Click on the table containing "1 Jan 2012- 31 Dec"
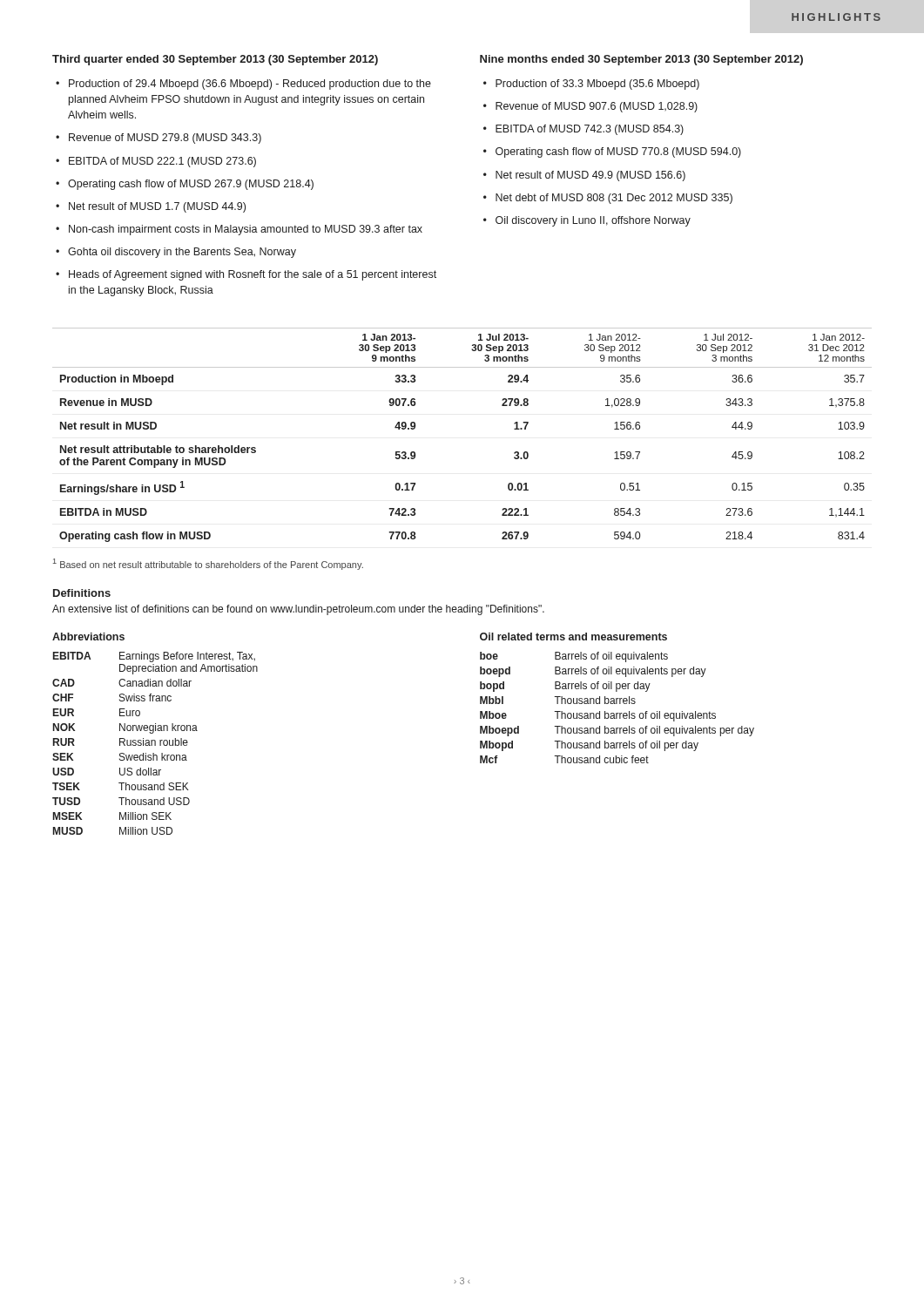The image size is (924, 1307). [x=462, y=438]
